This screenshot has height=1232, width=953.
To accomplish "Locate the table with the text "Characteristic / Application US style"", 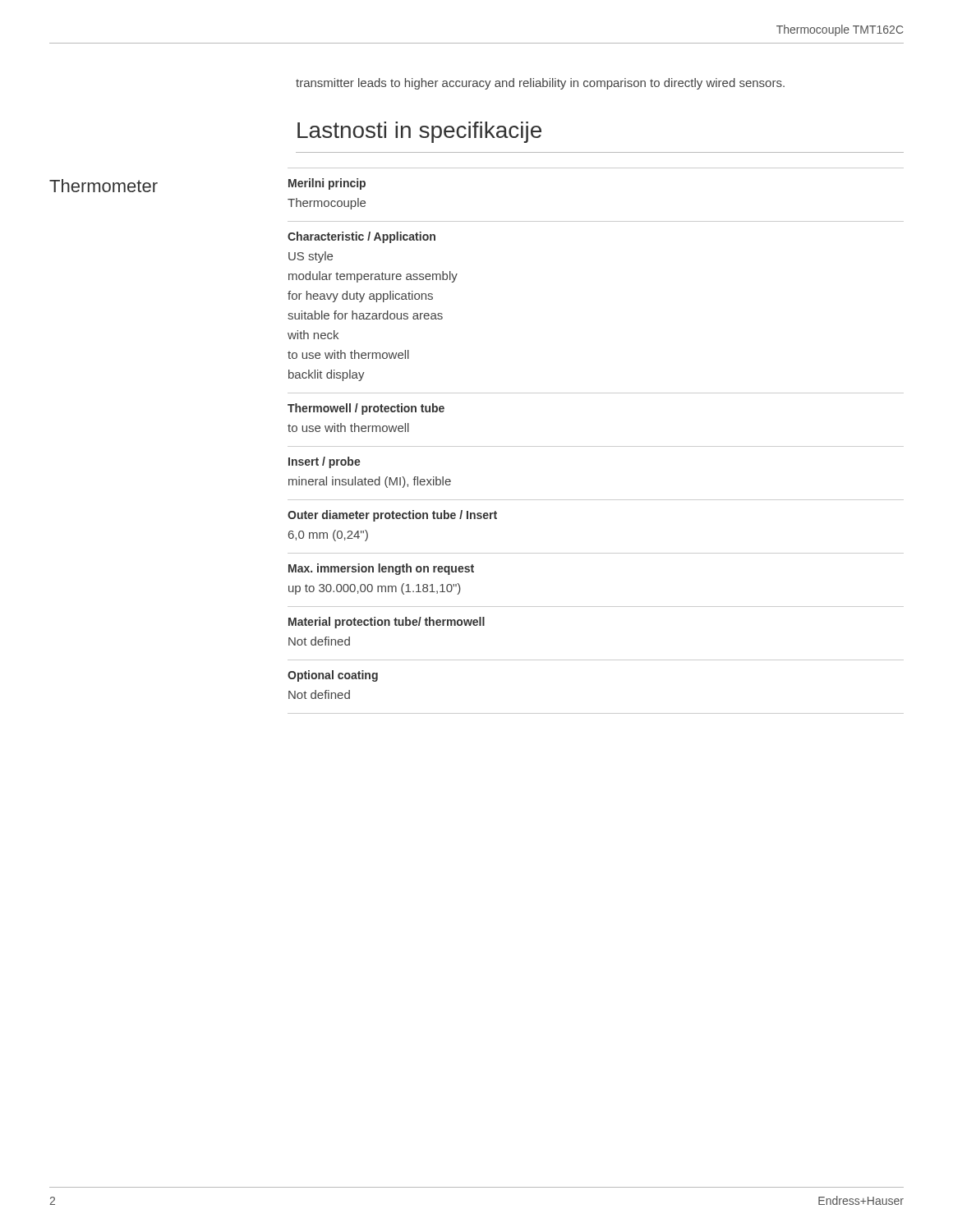I will pos(596,307).
